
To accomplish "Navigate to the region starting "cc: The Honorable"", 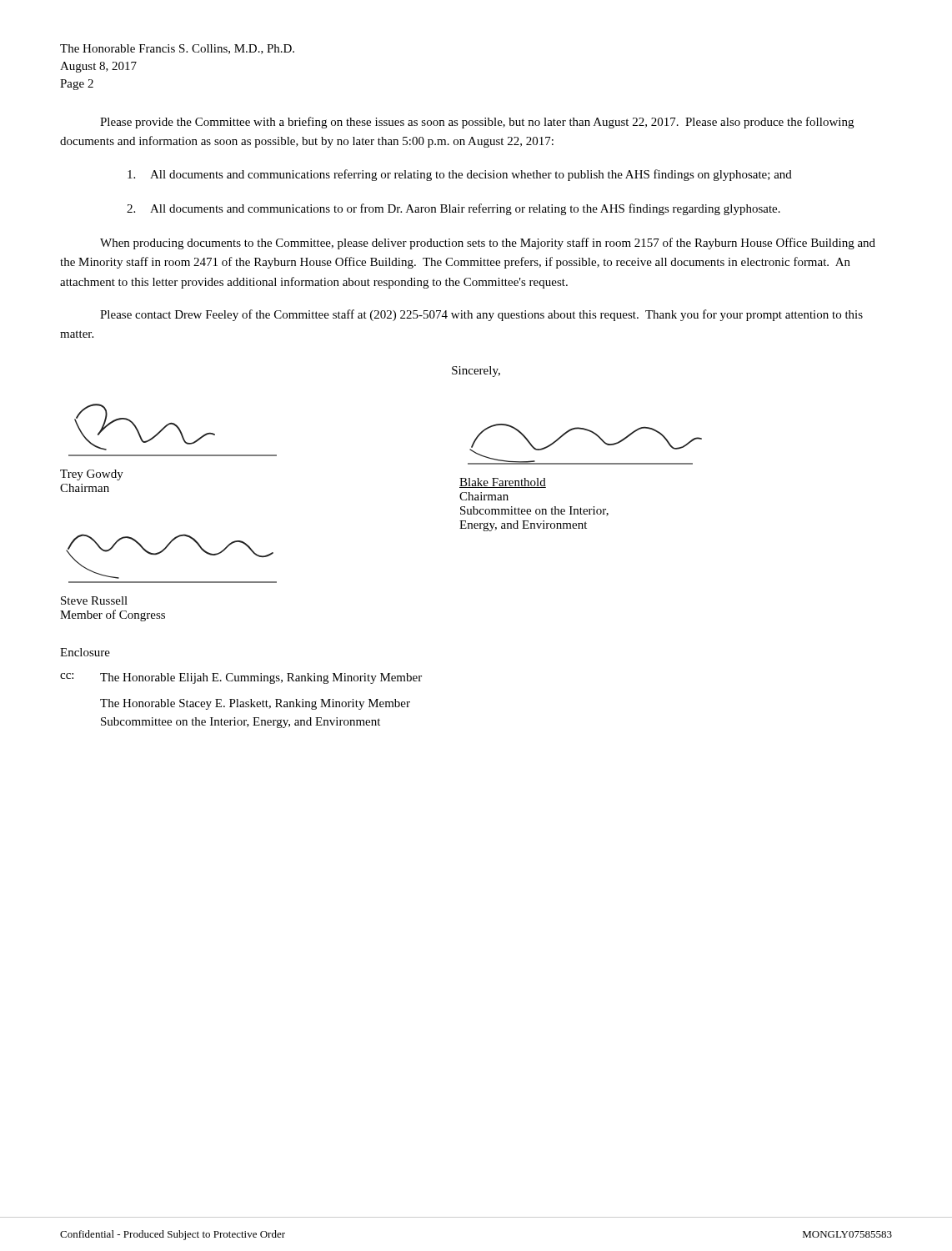I will (x=241, y=678).
